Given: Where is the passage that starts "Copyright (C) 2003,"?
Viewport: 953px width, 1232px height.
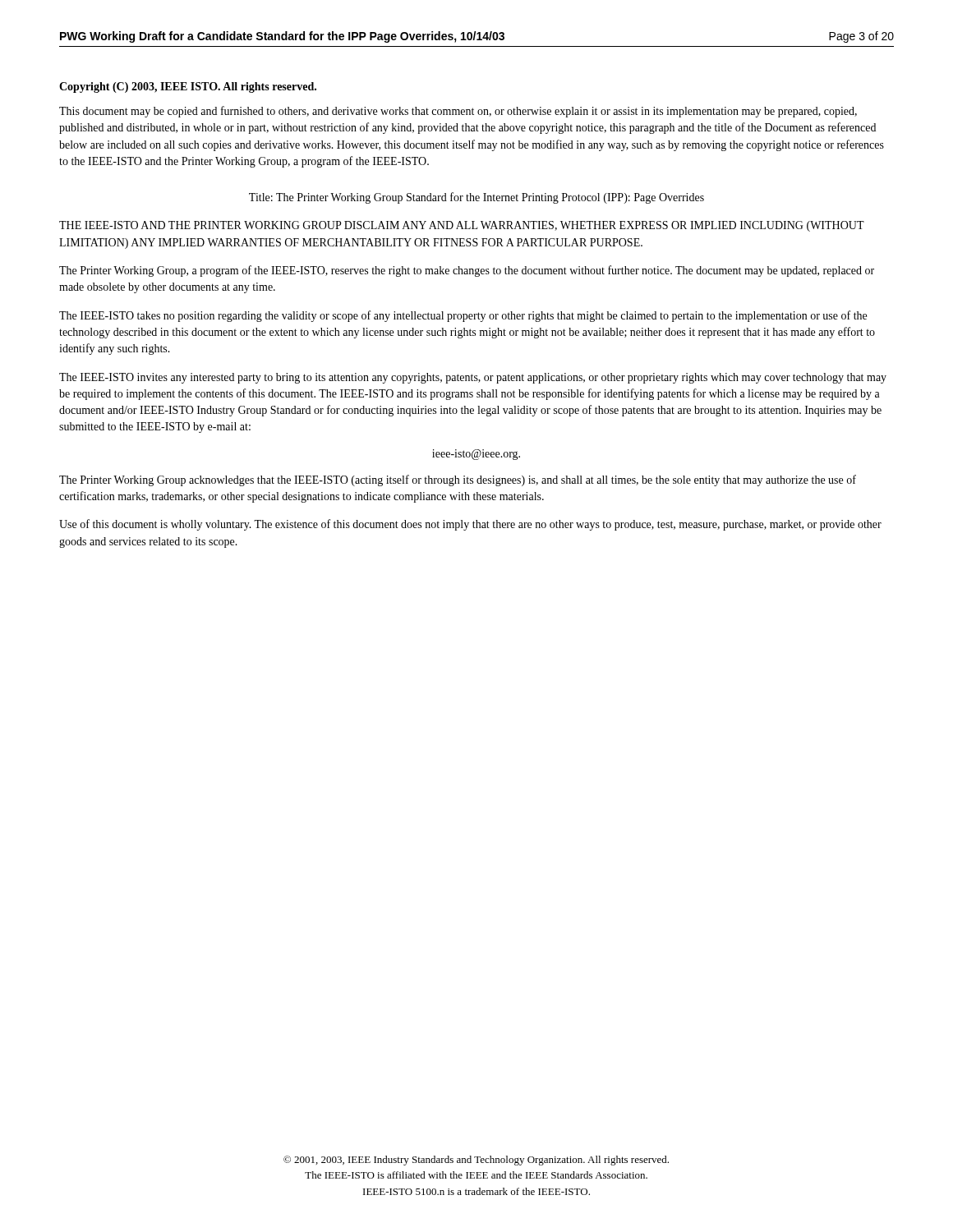Looking at the screenshot, I should point(188,87).
